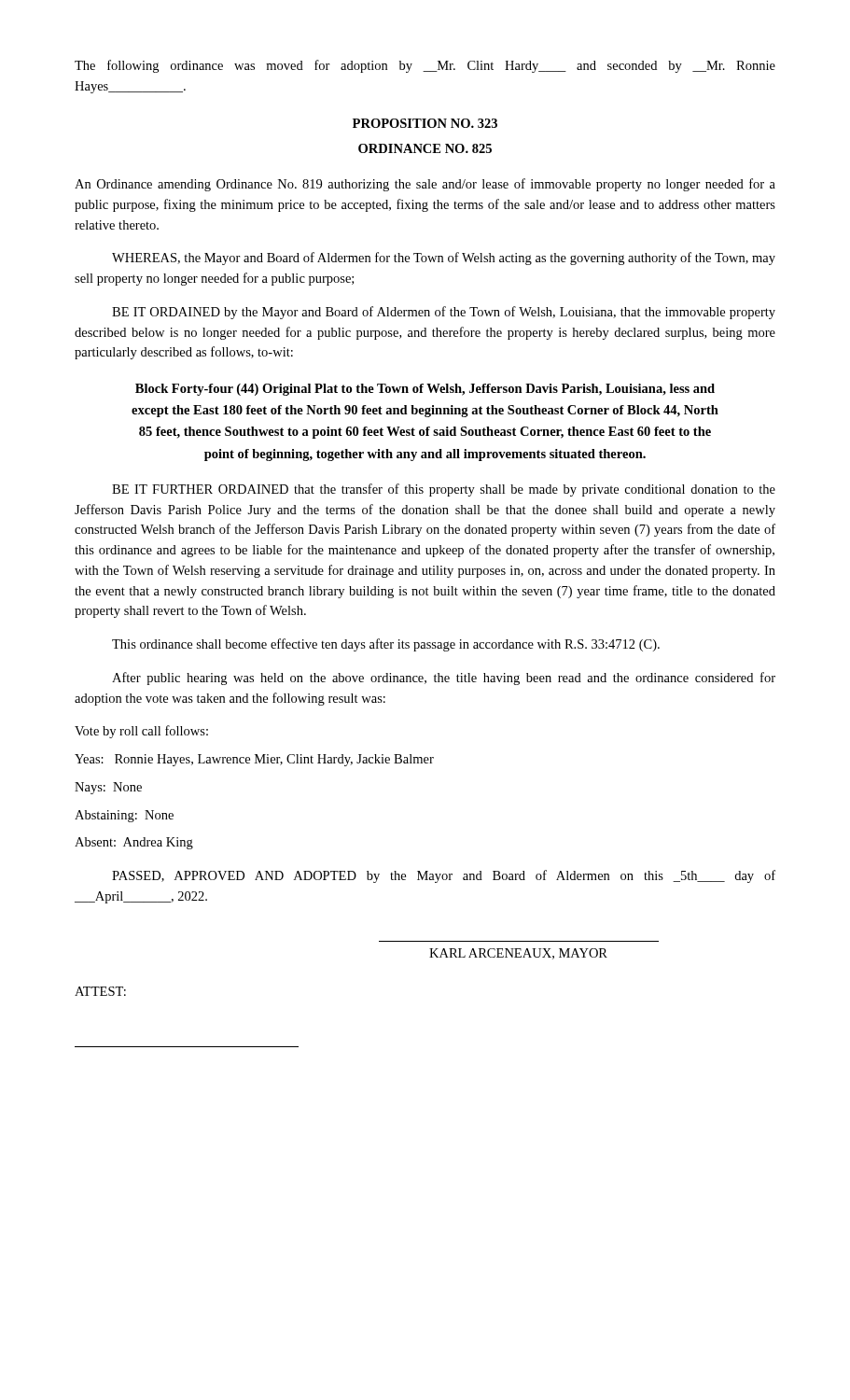Find the text block that reads "This ordinance shall become effective ten"

386,644
